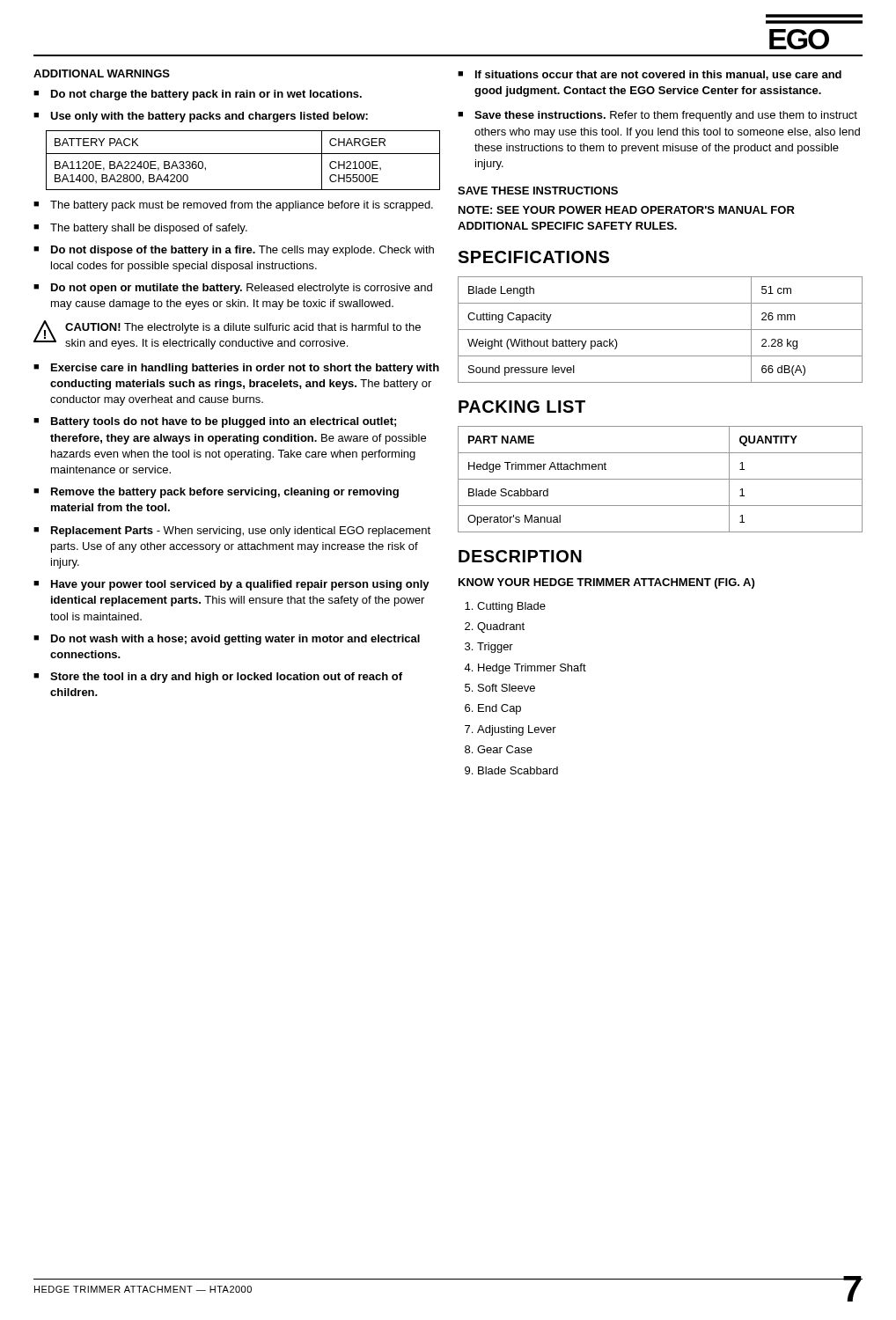
Task: Click on the passage starting "■ Save these instructions. Refer to them frequently"
Action: pyautogui.click(x=660, y=140)
